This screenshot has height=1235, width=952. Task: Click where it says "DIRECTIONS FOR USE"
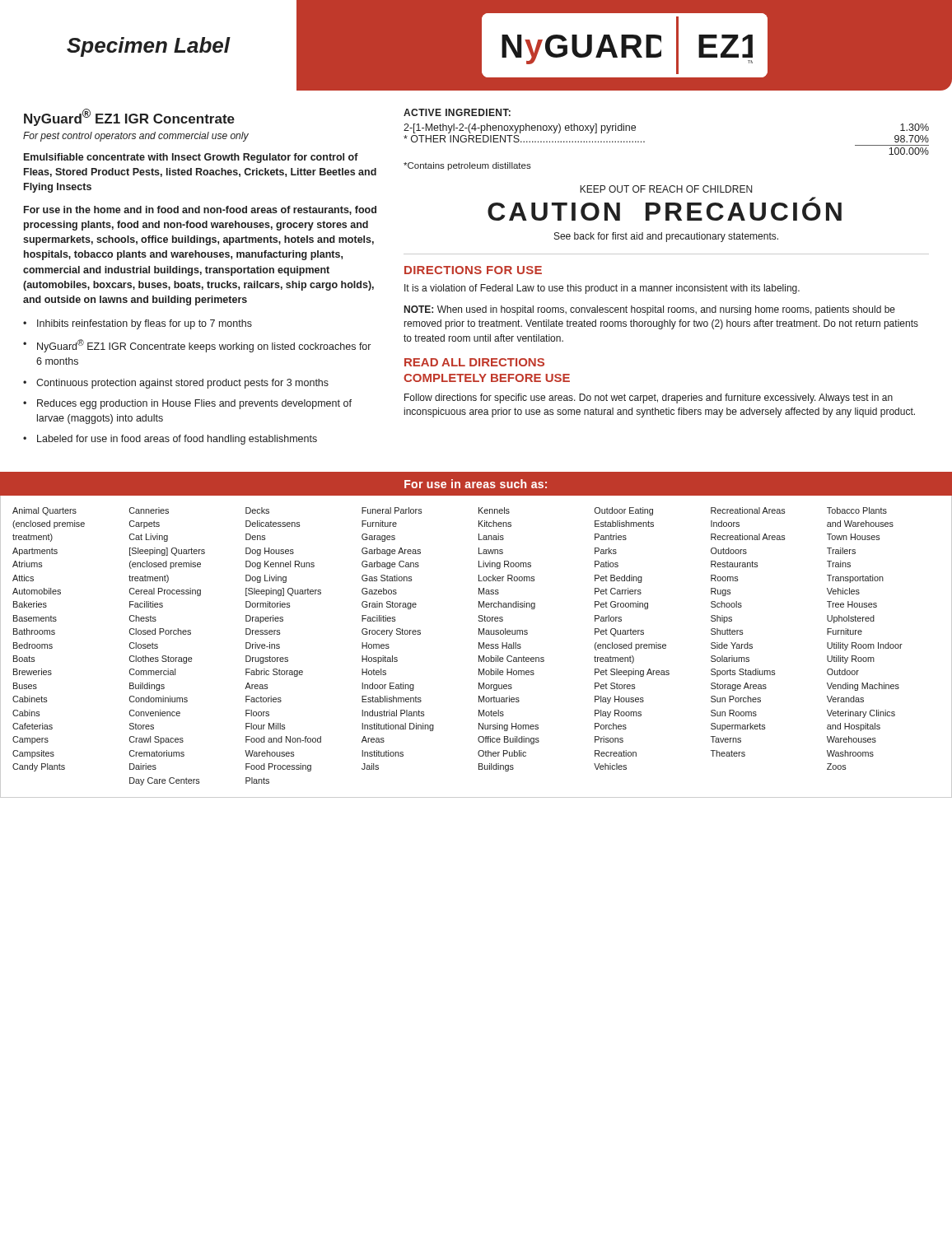(473, 270)
